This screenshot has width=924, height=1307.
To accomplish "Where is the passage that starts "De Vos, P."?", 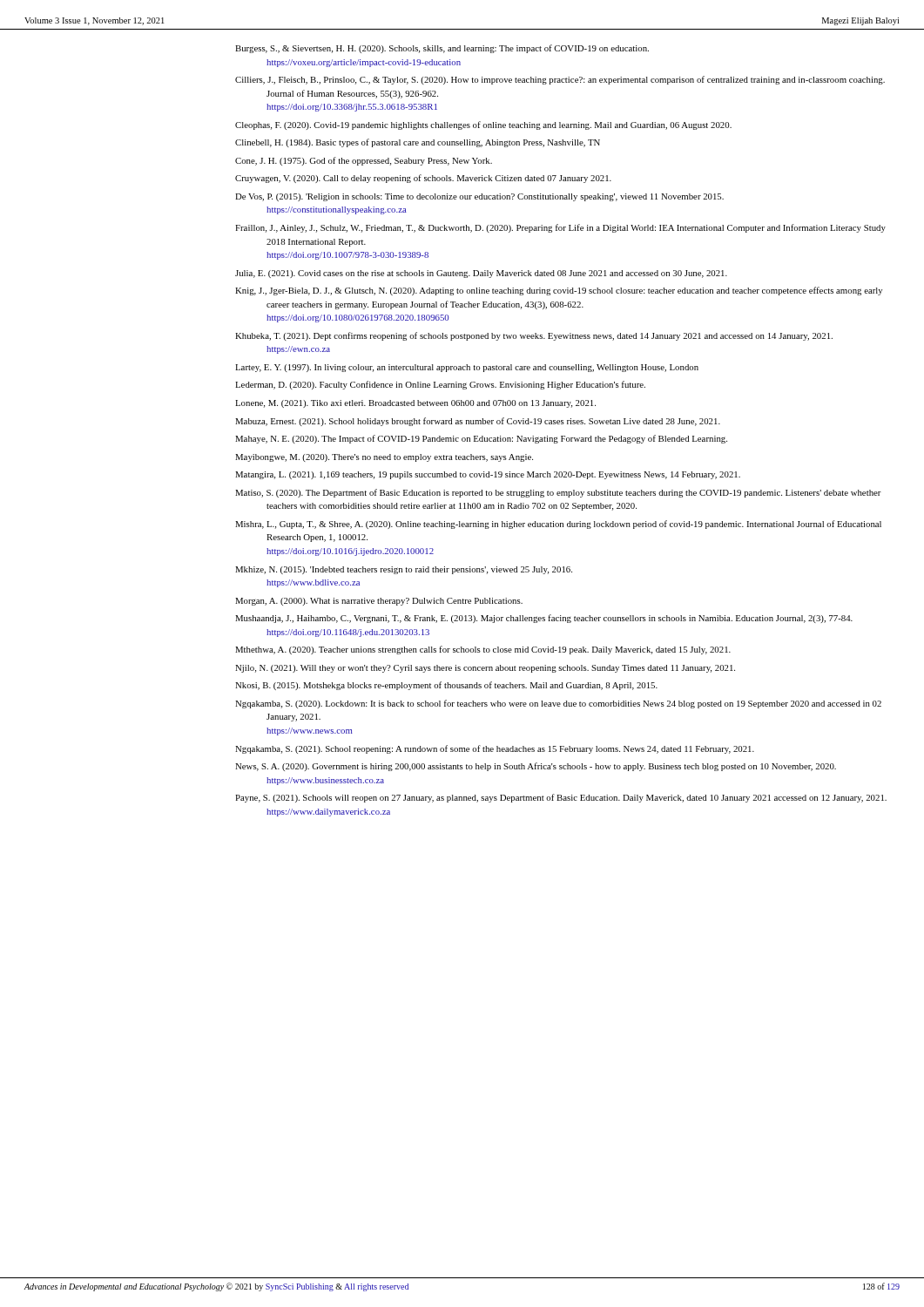I will (x=480, y=203).
